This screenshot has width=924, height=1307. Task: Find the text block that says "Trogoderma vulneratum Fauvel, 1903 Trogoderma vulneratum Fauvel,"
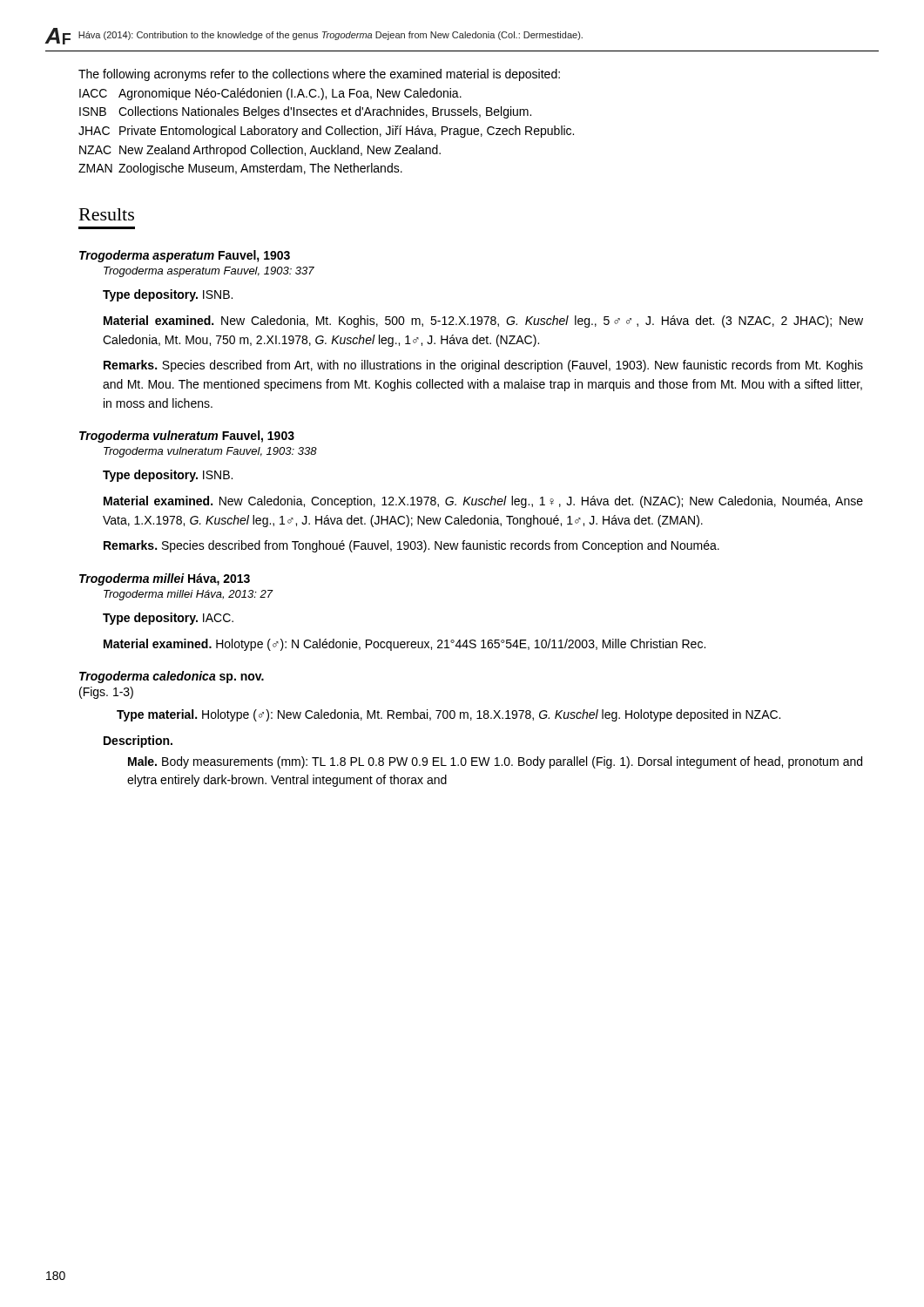click(471, 492)
